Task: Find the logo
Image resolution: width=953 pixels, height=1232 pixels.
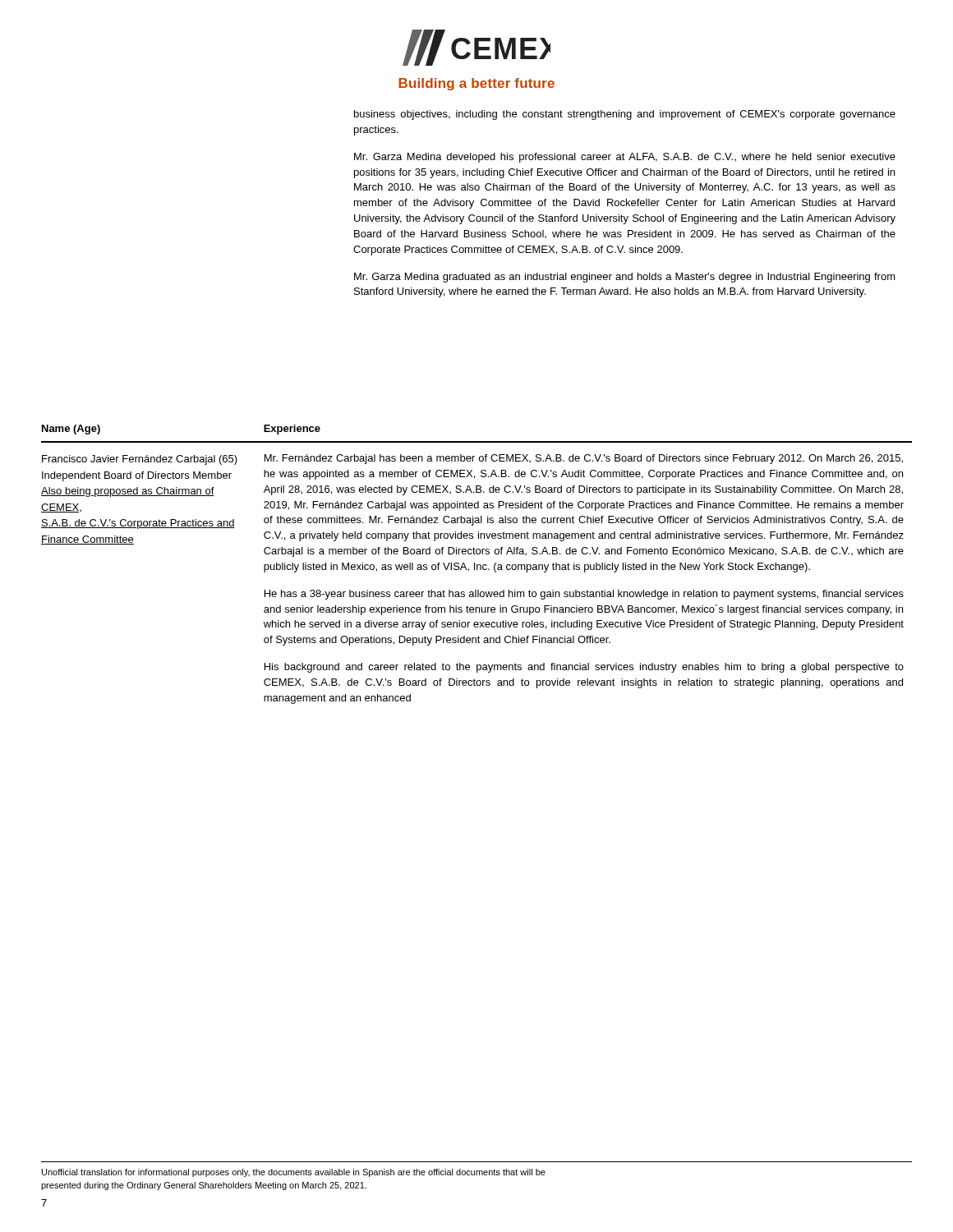Action: (x=476, y=48)
